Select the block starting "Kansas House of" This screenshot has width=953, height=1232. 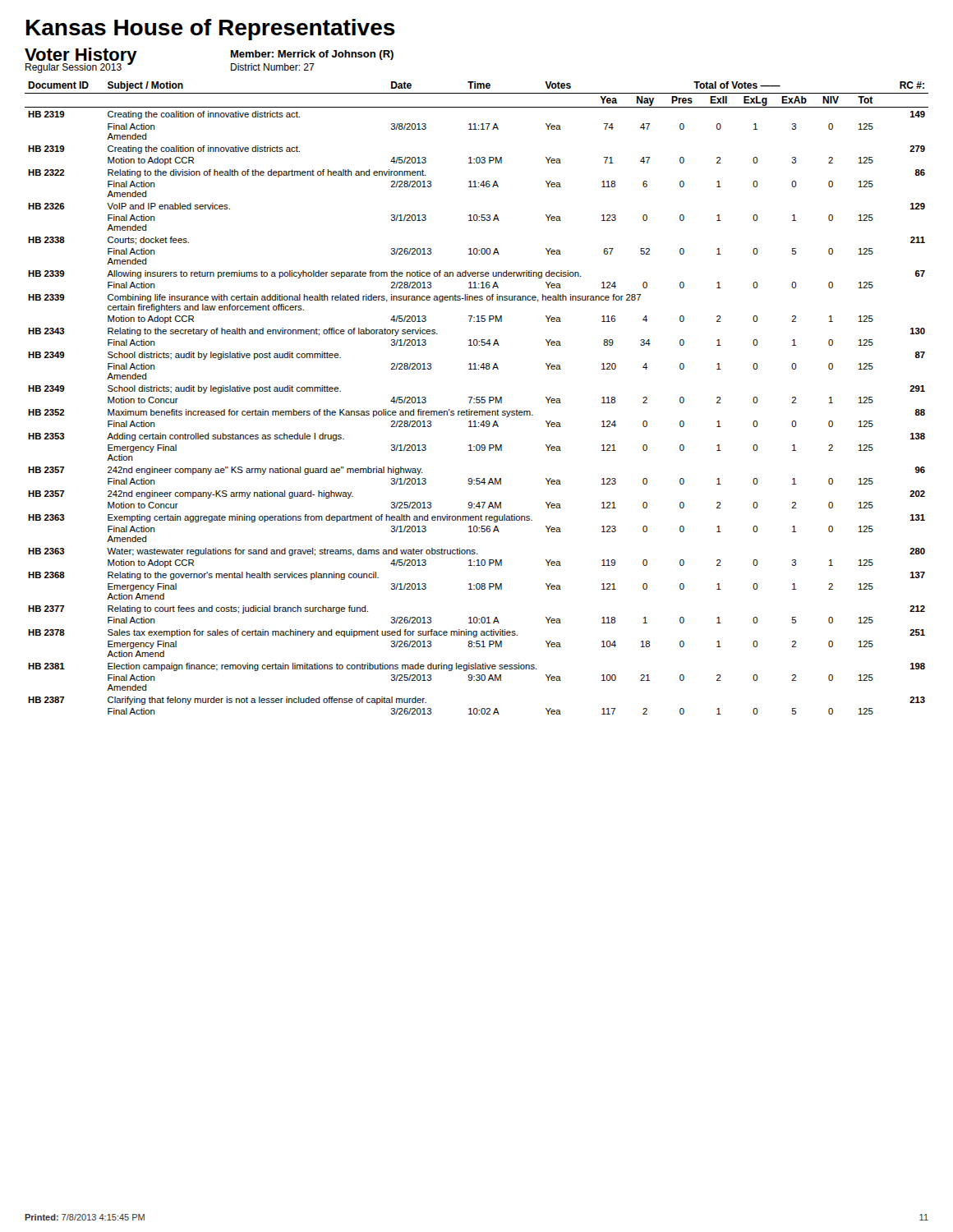point(210,28)
